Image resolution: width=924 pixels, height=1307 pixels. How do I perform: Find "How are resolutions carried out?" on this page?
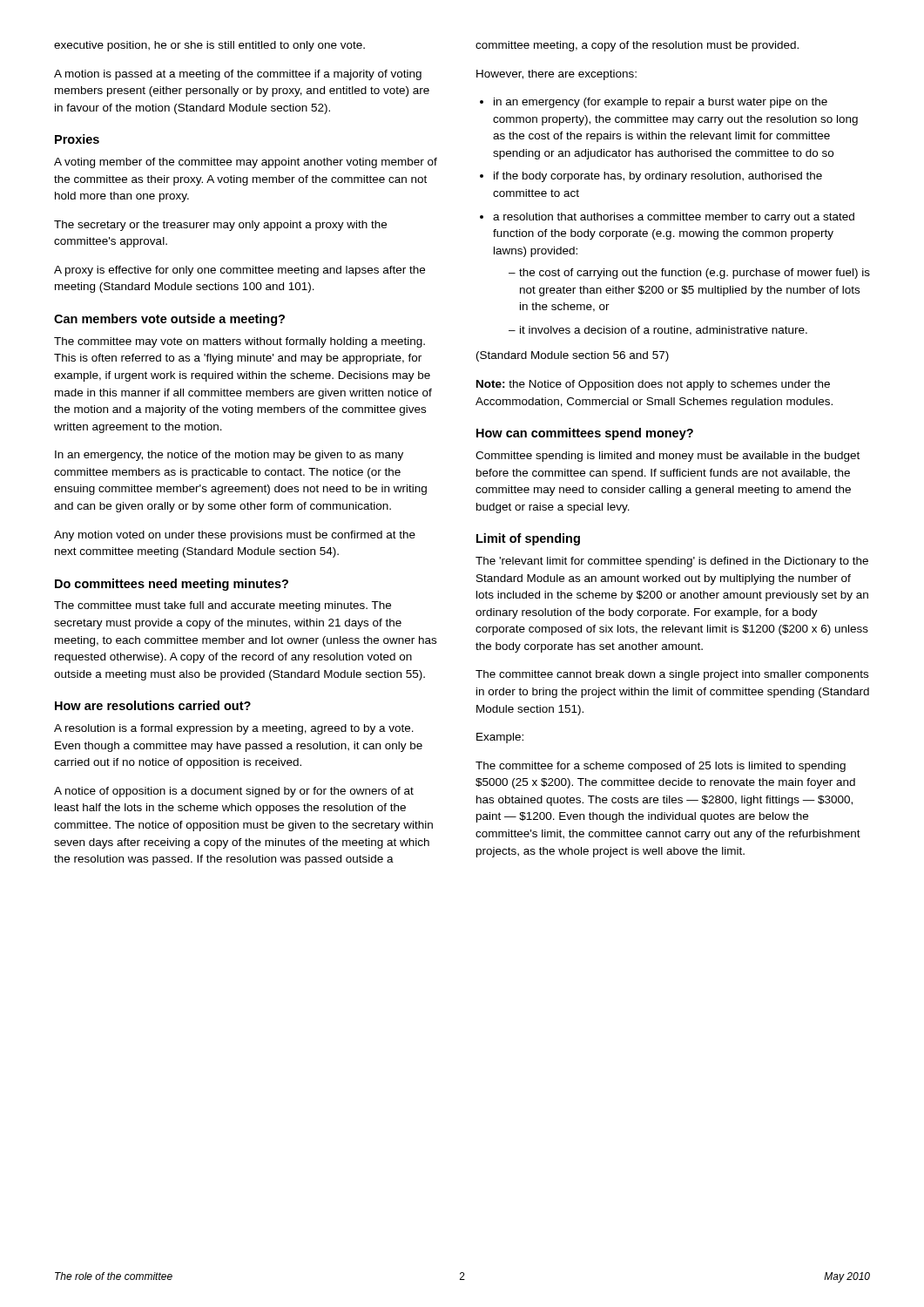click(x=153, y=706)
